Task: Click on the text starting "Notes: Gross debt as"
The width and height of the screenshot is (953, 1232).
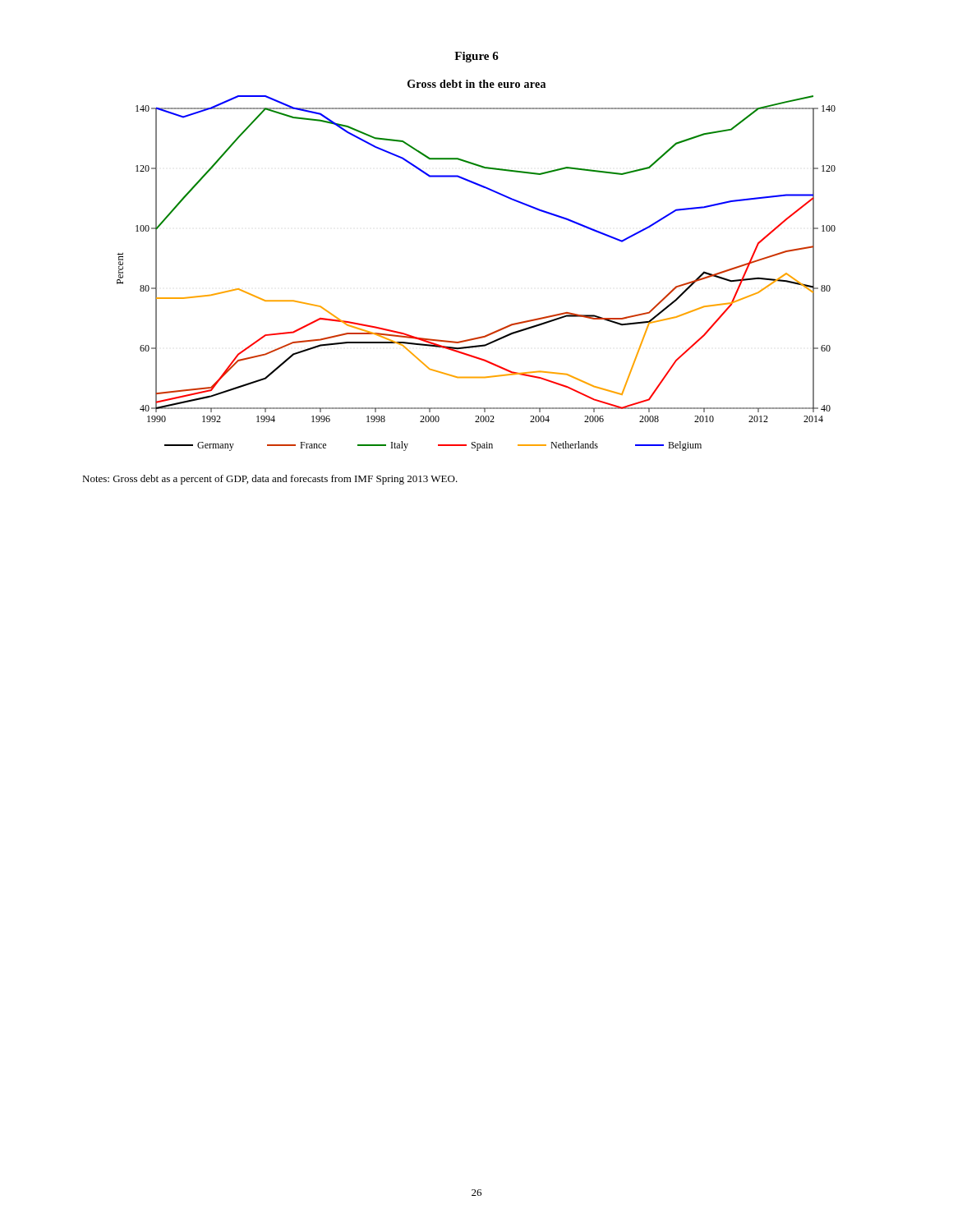Action: (x=270, y=478)
